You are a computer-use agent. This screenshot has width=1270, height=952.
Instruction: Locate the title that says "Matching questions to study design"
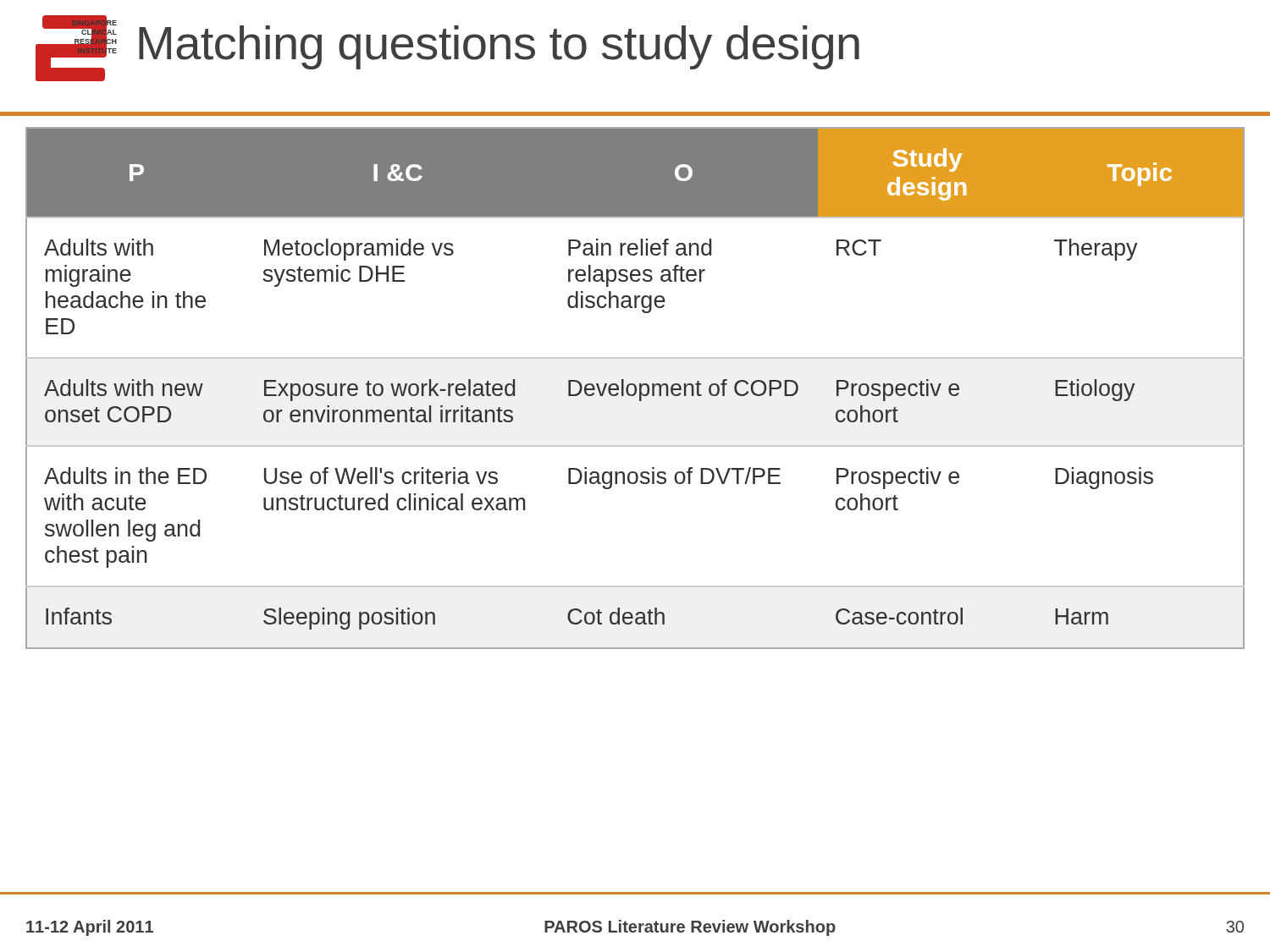click(690, 43)
